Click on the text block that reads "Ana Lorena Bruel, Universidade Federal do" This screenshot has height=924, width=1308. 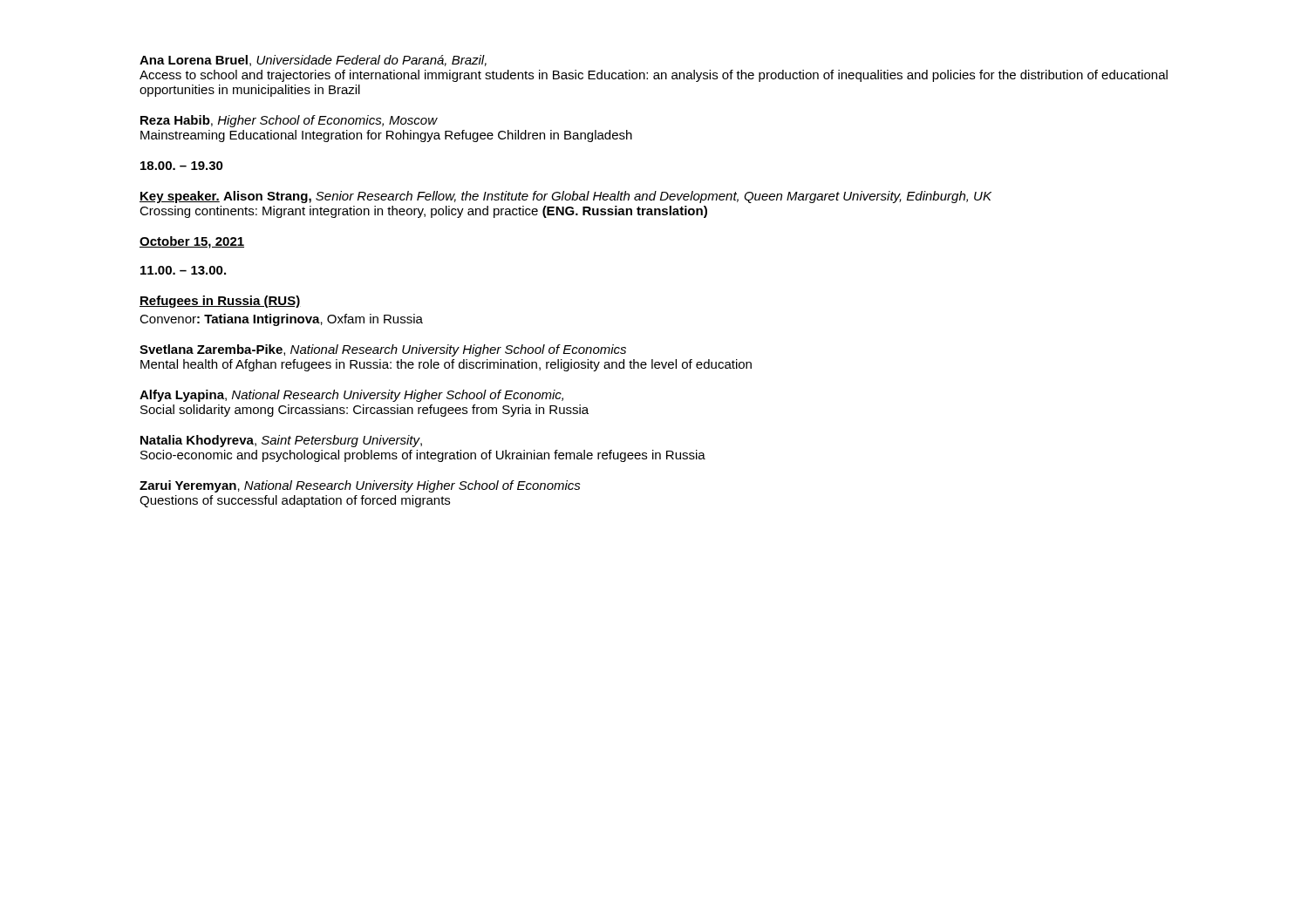pos(654,75)
